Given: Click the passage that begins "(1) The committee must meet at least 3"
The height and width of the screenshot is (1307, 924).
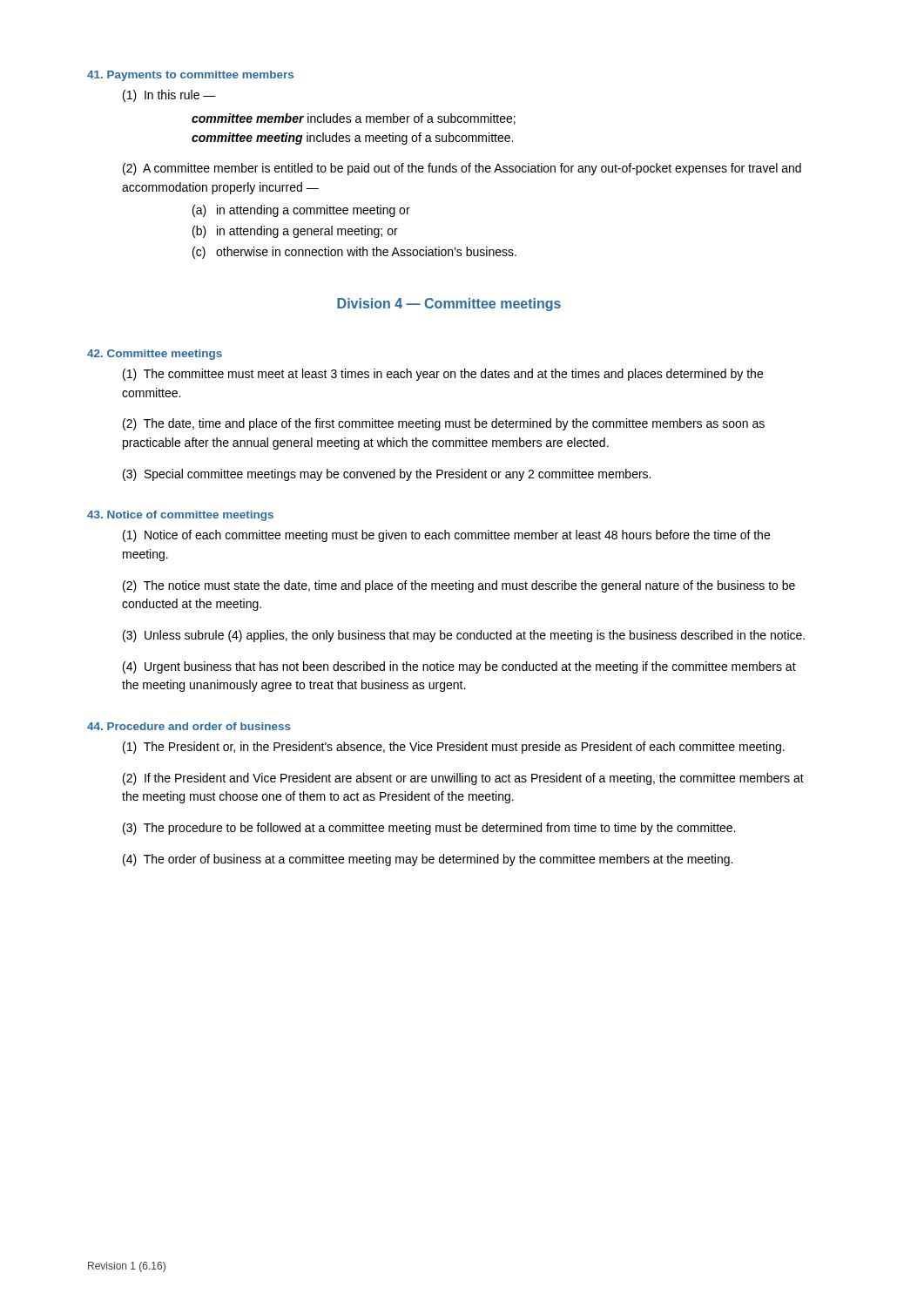Looking at the screenshot, I should click(443, 383).
